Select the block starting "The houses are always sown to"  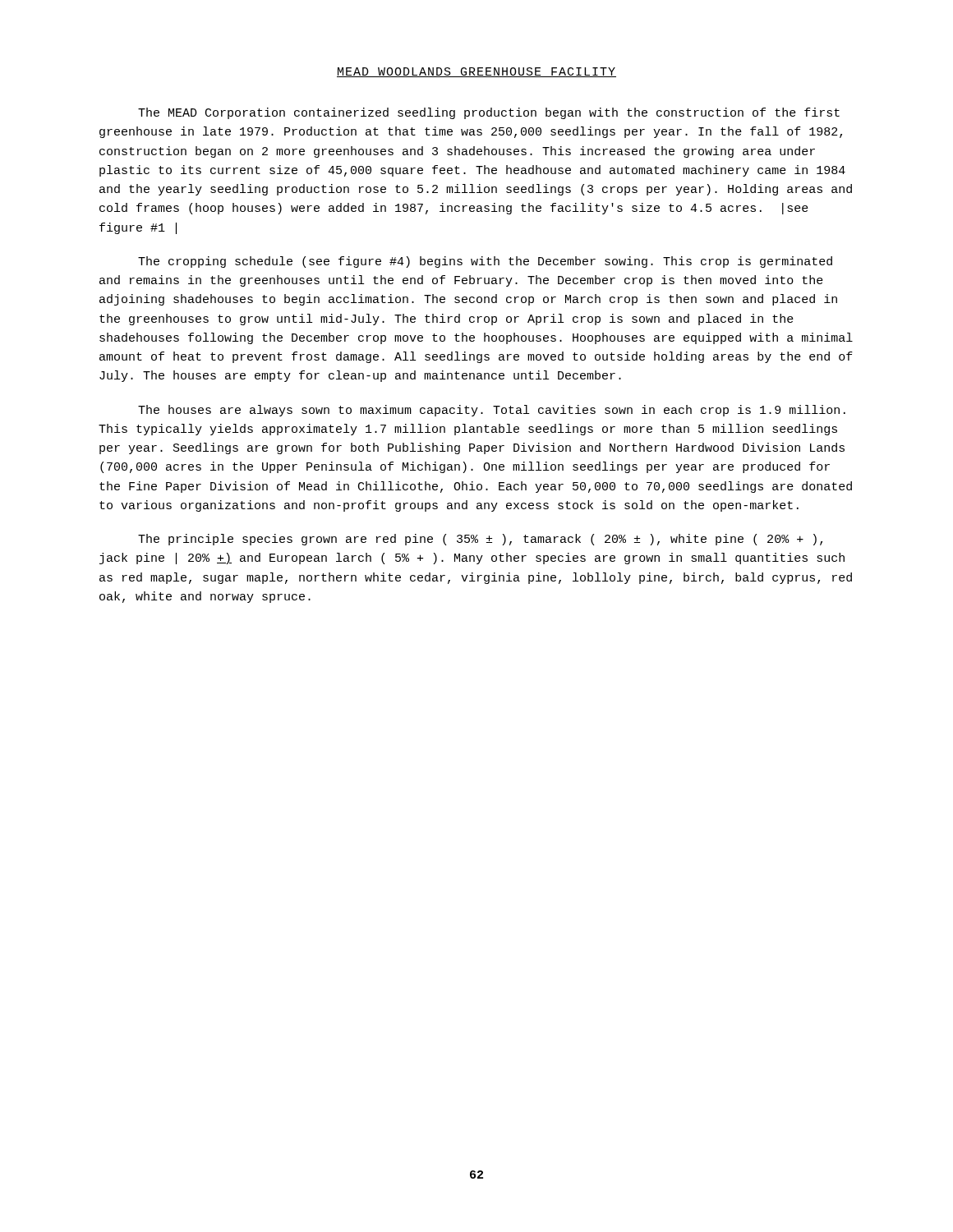[476, 458]
